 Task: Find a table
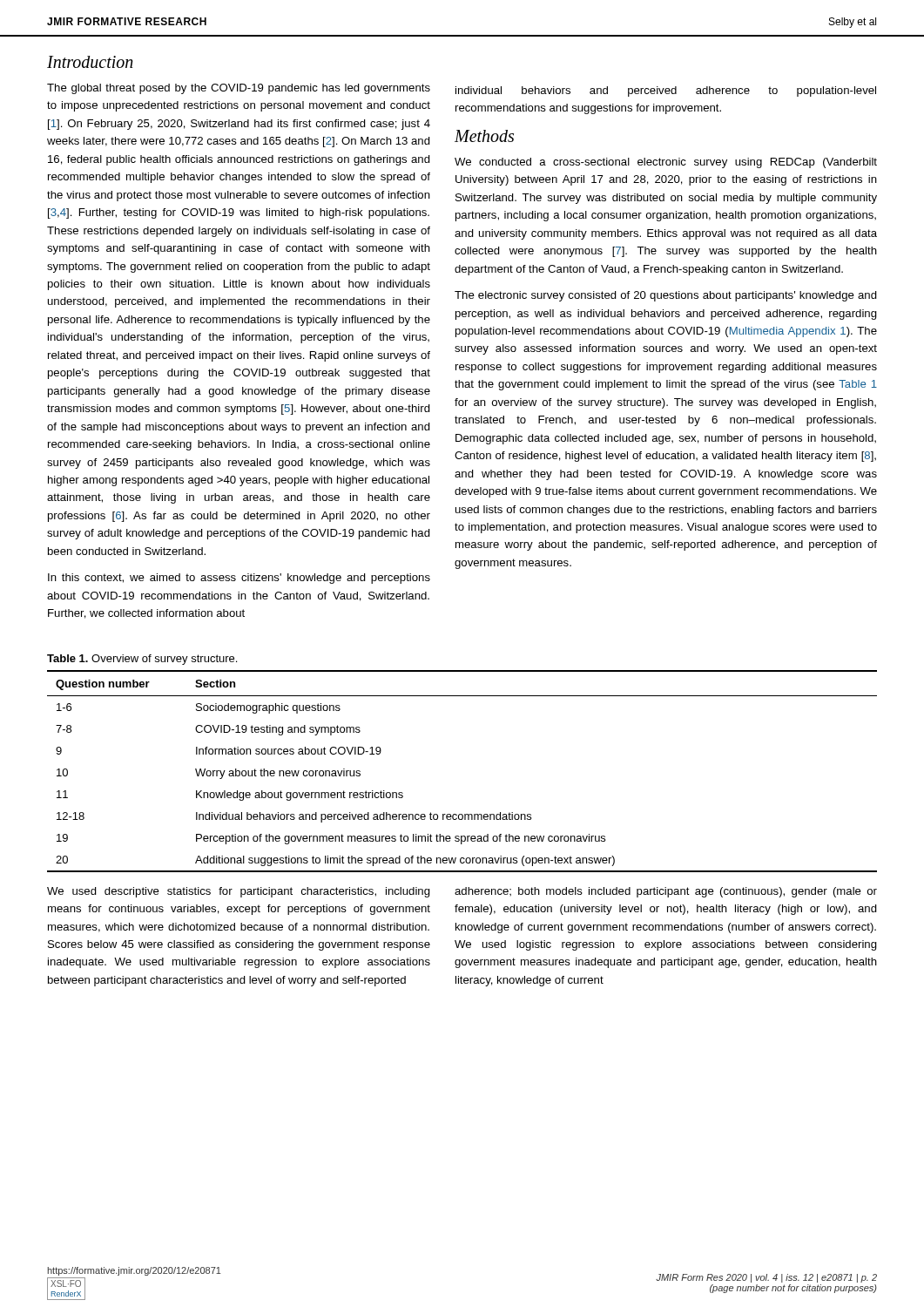[x=462, y=771]
